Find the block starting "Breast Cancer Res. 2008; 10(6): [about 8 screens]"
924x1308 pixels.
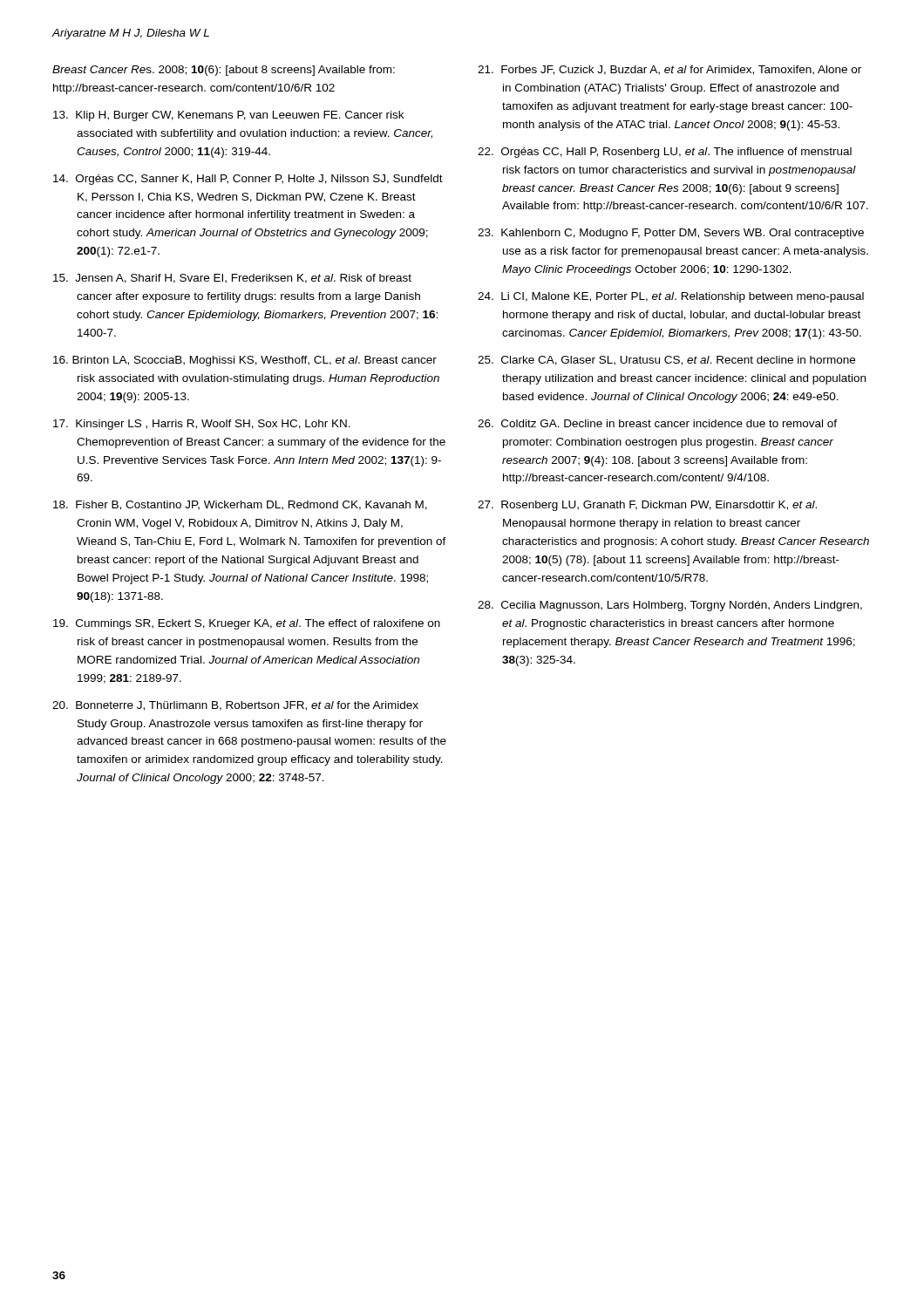click(224, 78)
